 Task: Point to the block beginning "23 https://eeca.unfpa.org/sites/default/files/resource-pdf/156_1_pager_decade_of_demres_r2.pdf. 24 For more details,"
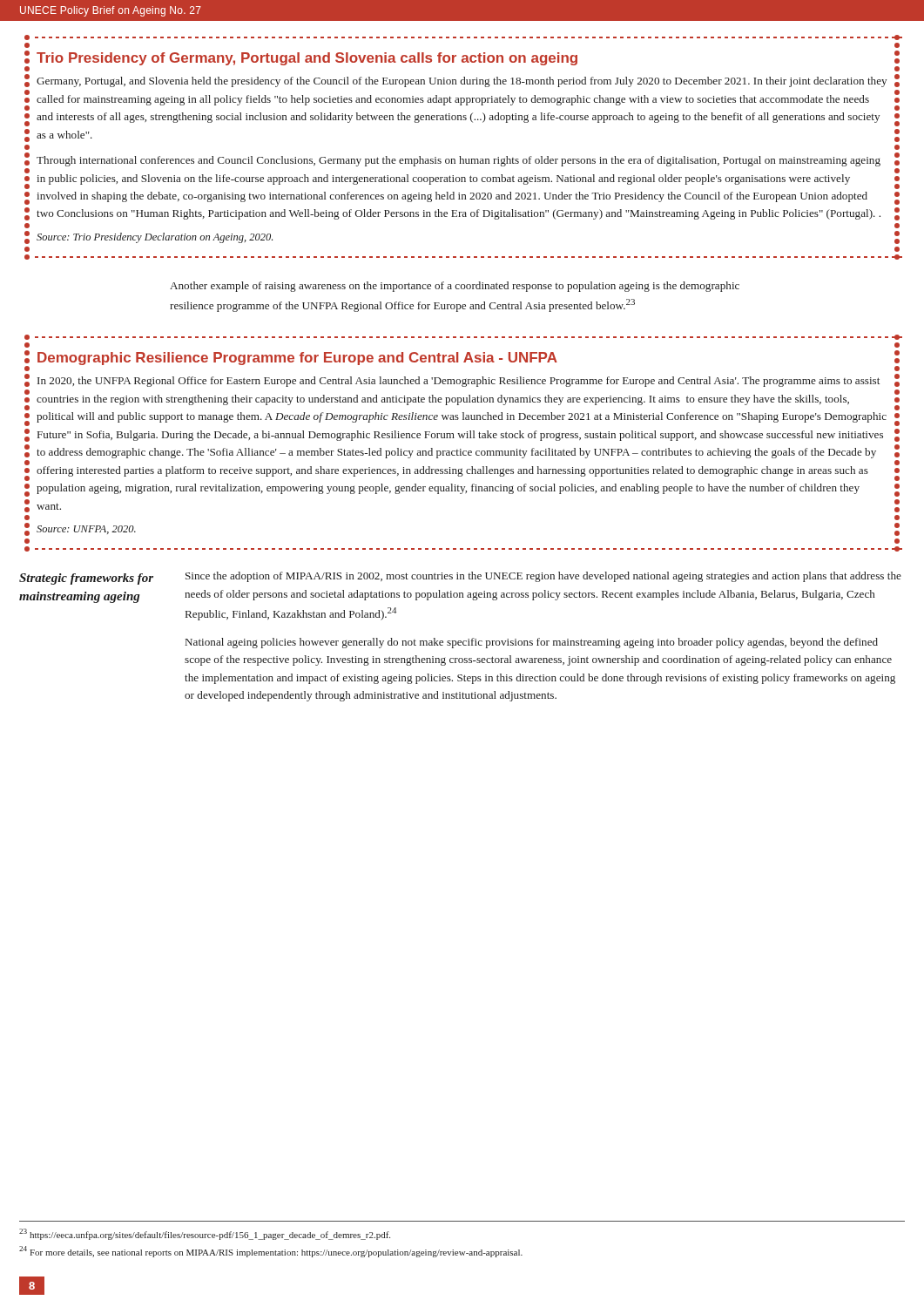tap(462, 1243)
